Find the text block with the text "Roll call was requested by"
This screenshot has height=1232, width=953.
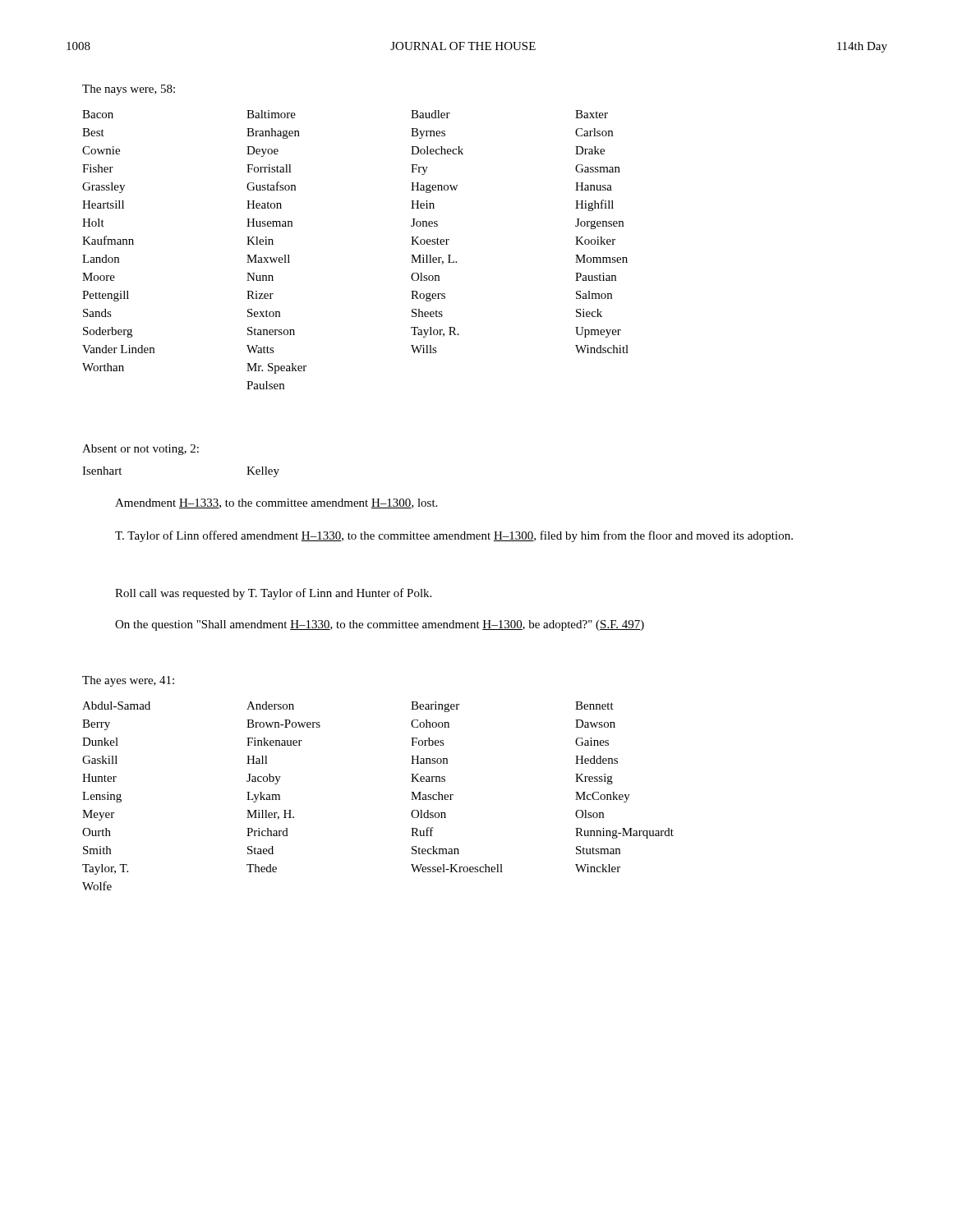pos(274,593)
